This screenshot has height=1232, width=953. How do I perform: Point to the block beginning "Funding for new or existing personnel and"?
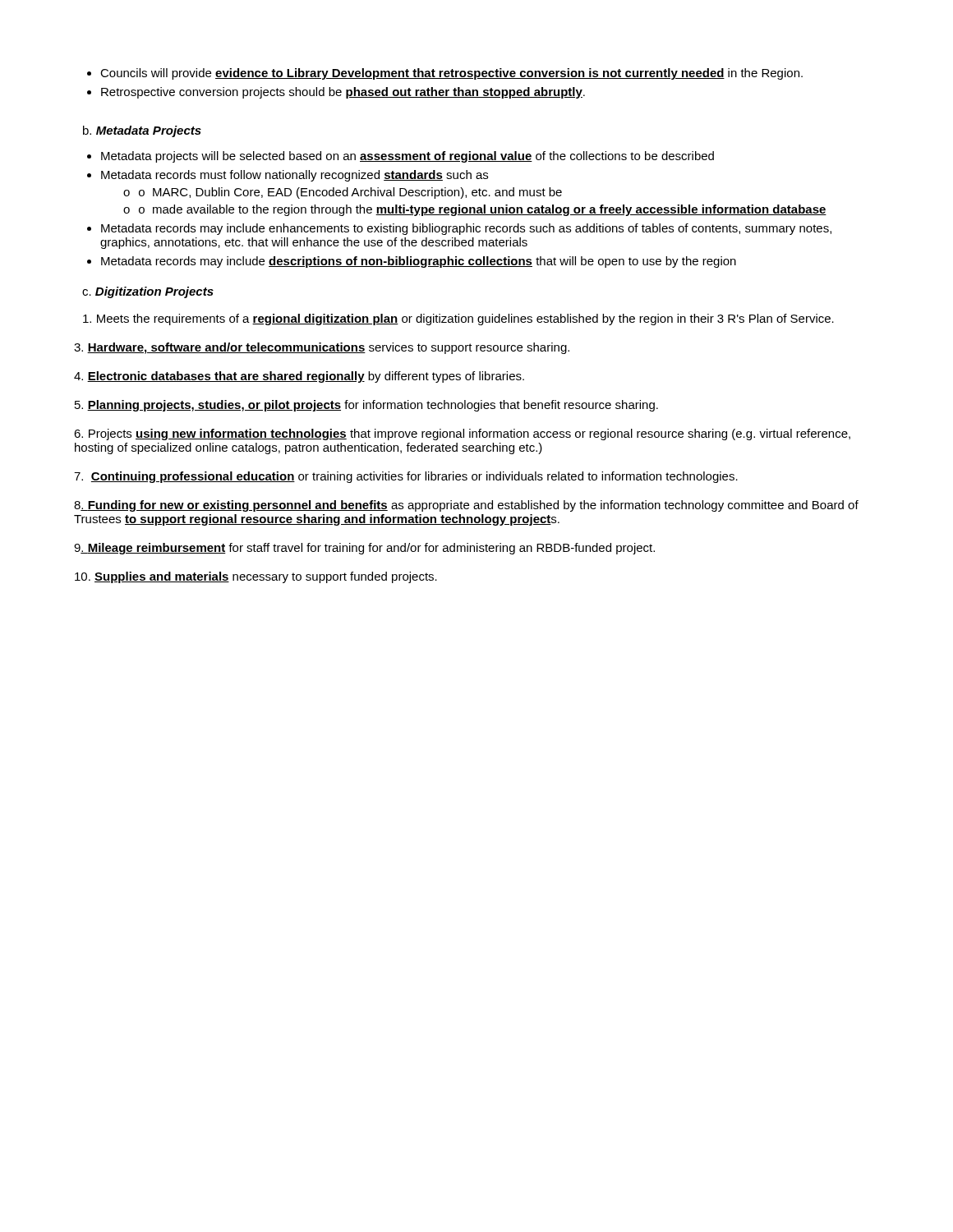466,512
